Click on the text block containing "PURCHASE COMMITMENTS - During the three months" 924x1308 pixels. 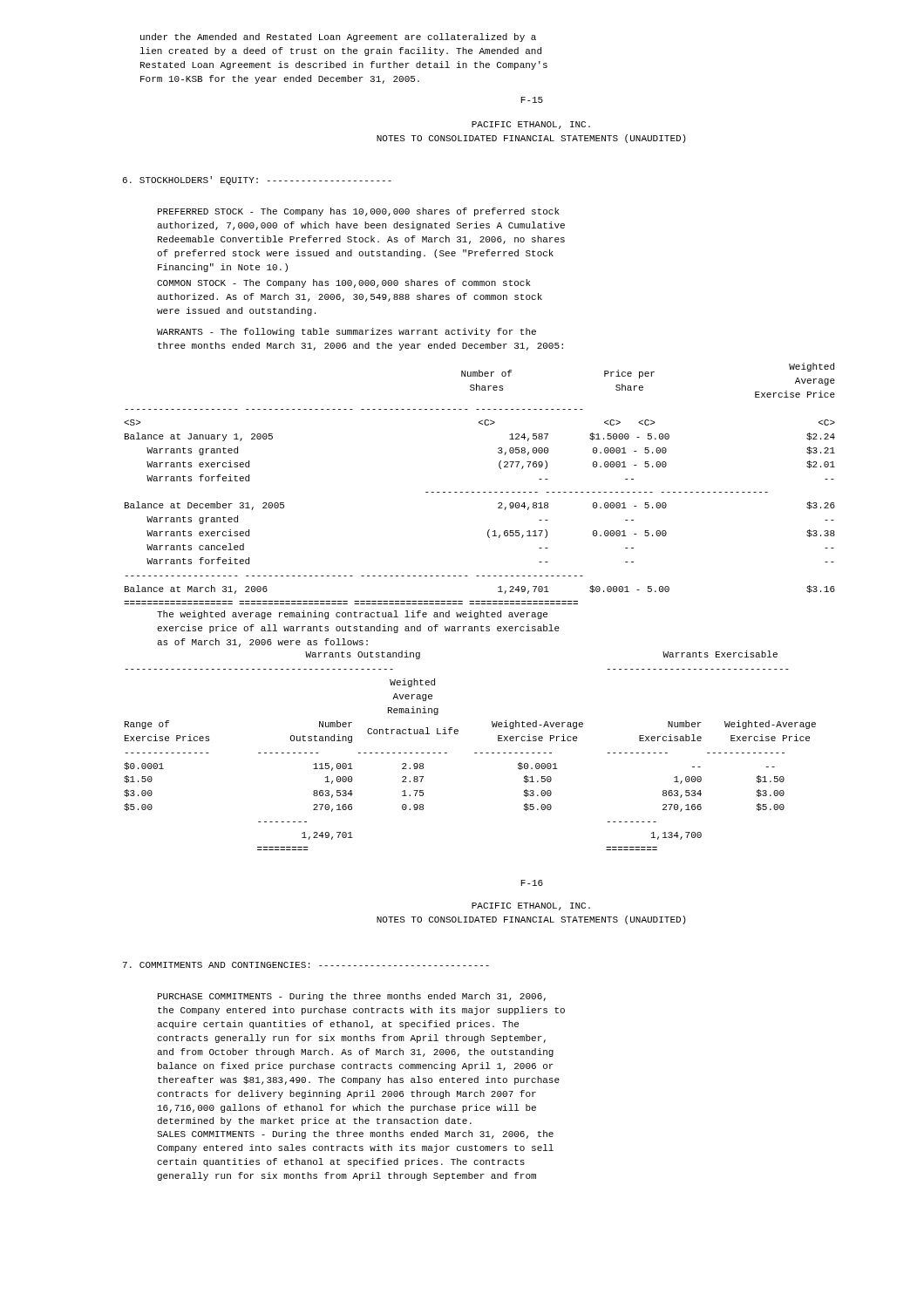point(361,1059)
